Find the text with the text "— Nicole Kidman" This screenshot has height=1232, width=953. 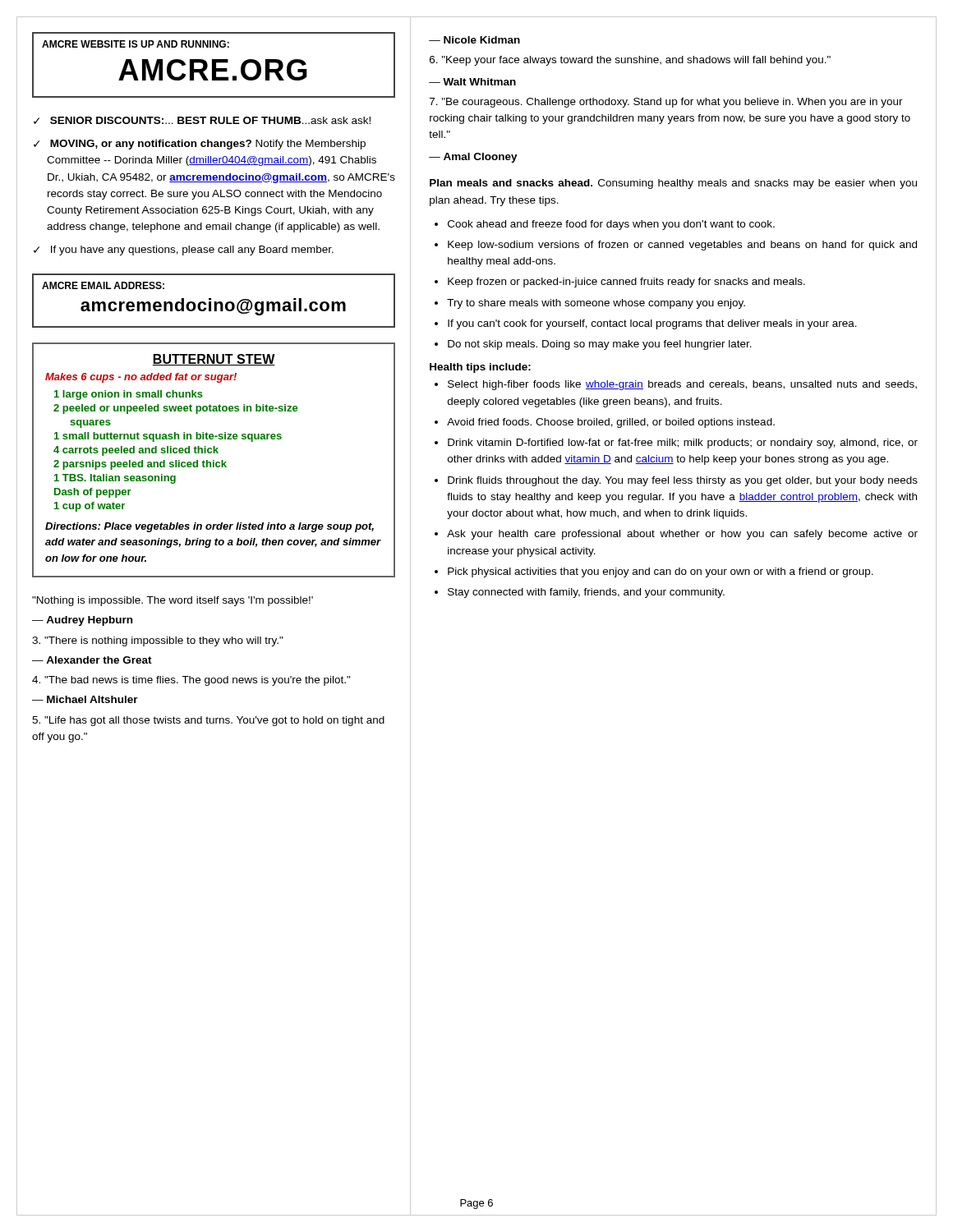[475, 40]
